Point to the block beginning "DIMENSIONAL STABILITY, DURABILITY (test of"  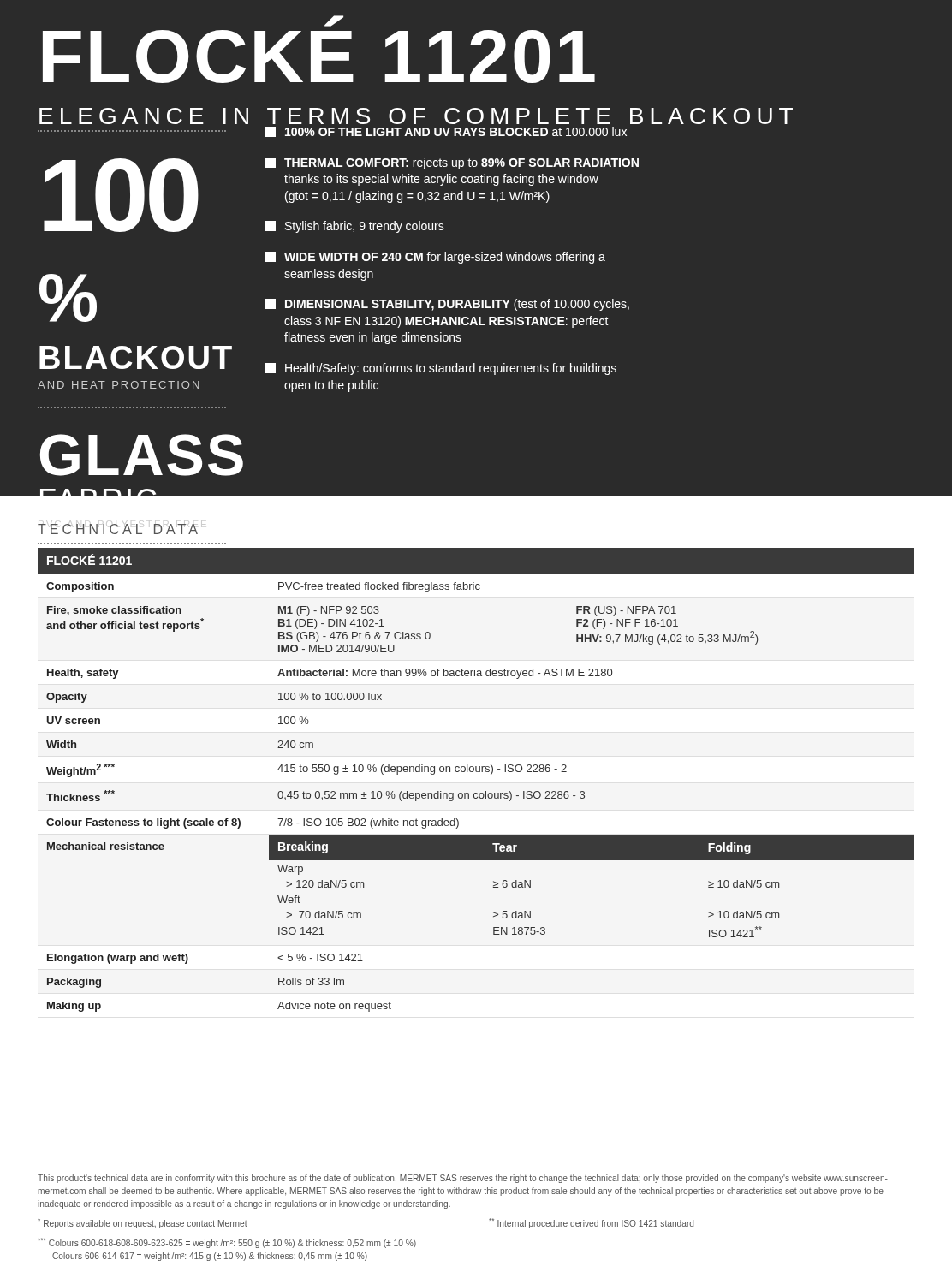(x=448, y=322)
